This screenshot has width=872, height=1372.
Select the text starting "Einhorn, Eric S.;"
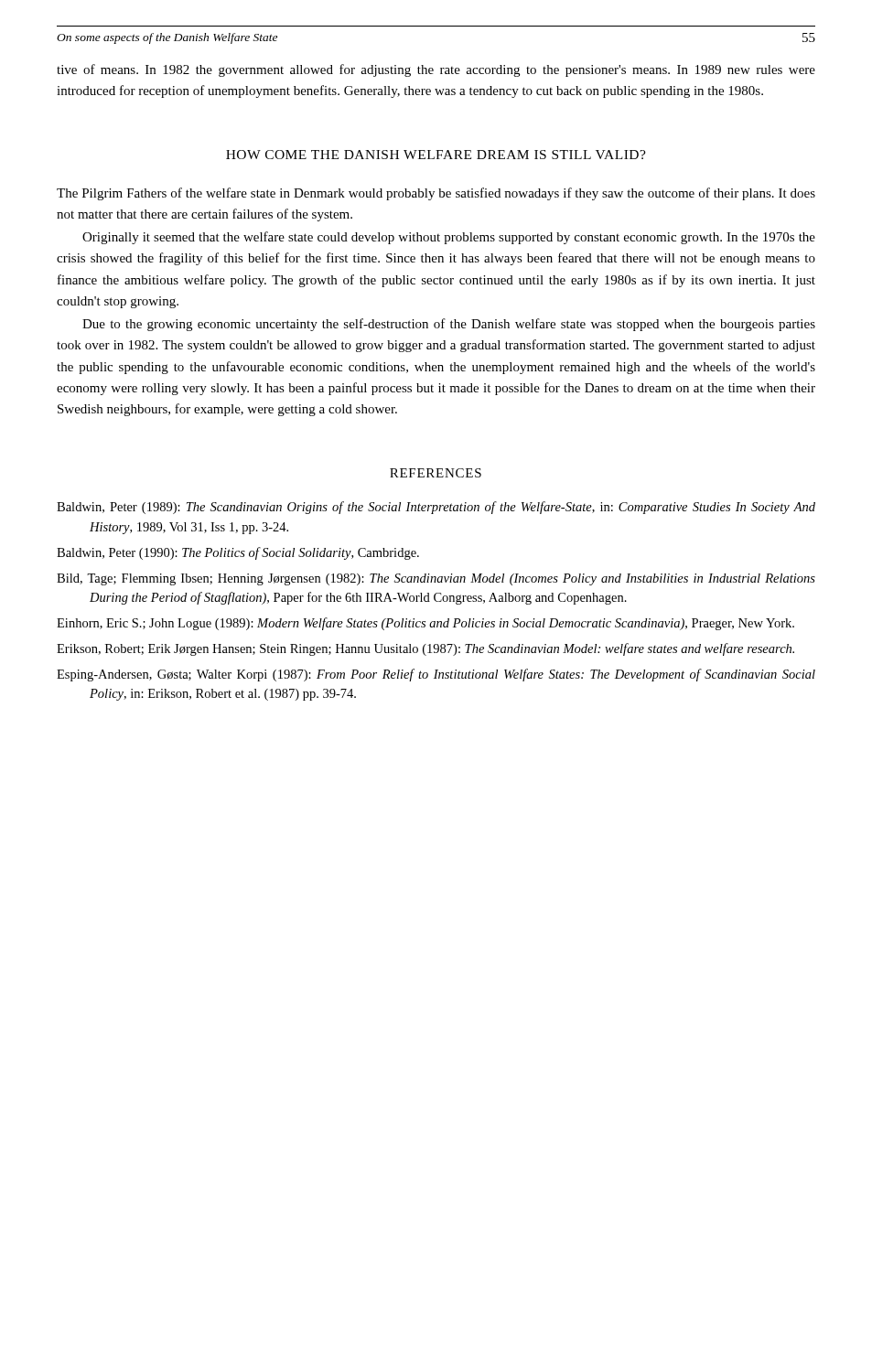[426, 623]
